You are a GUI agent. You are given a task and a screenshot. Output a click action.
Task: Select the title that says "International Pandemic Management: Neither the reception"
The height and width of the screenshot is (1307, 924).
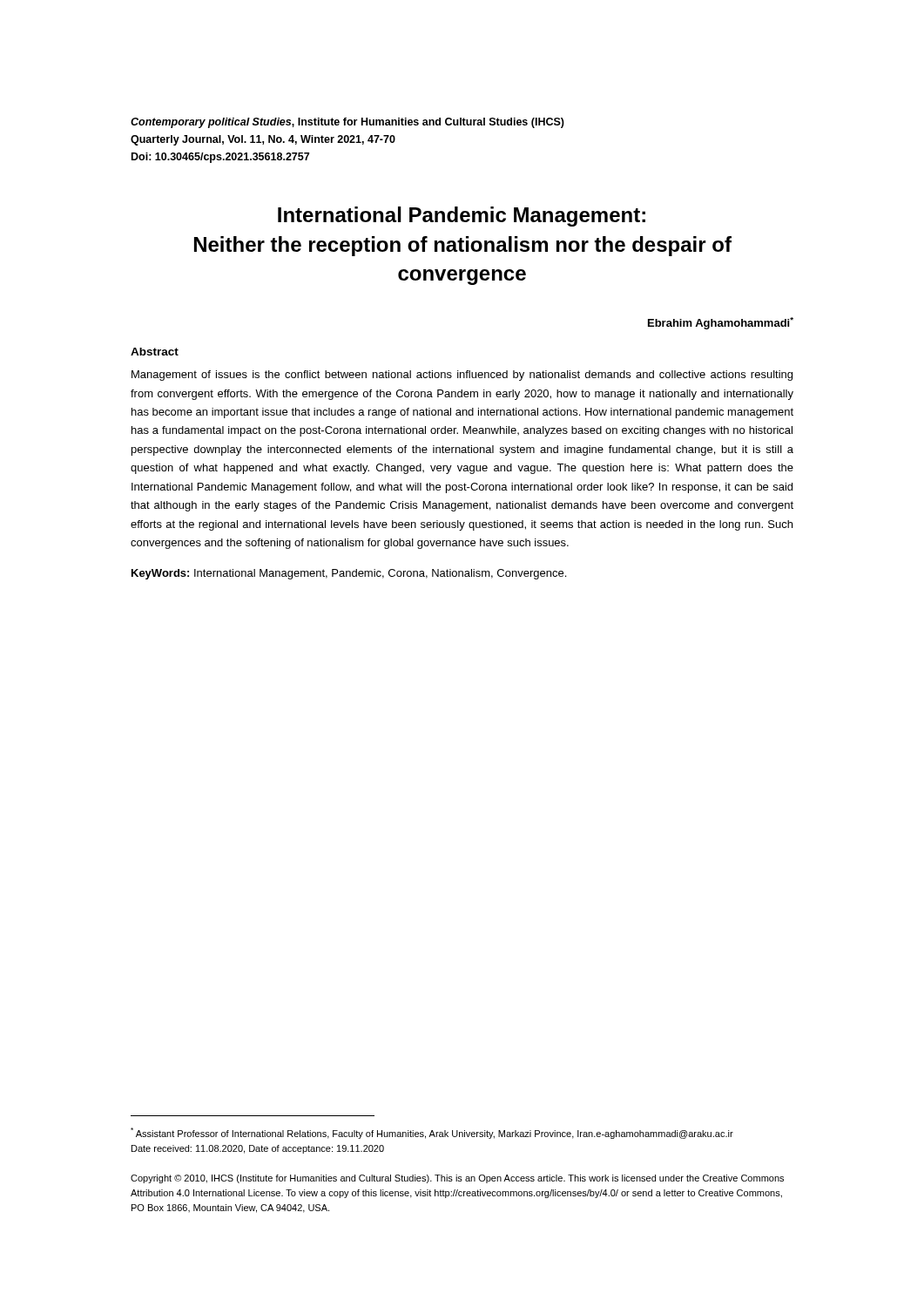[x=462, y=244]
